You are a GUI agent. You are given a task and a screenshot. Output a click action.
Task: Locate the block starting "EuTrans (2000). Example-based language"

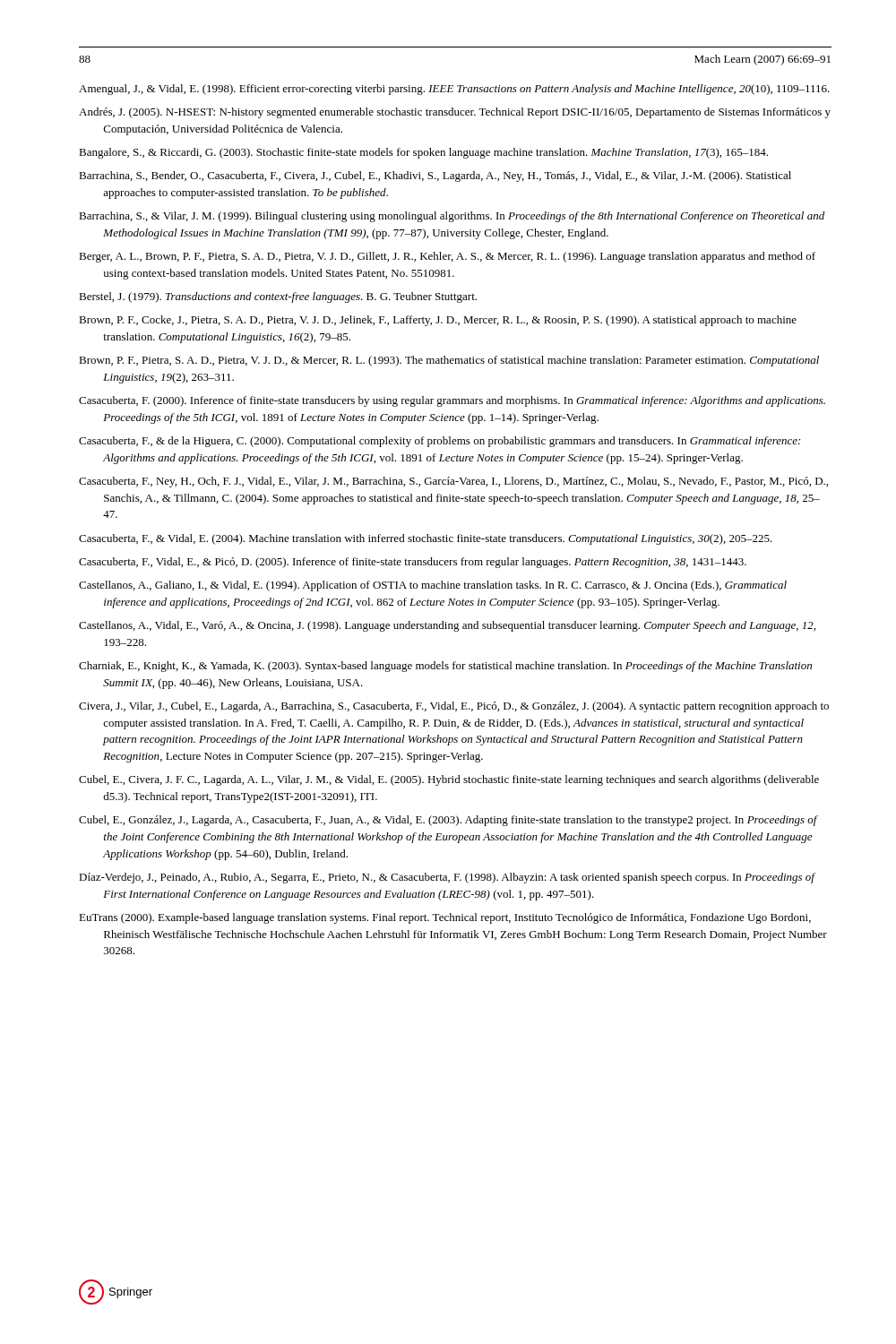coord(453,934)
